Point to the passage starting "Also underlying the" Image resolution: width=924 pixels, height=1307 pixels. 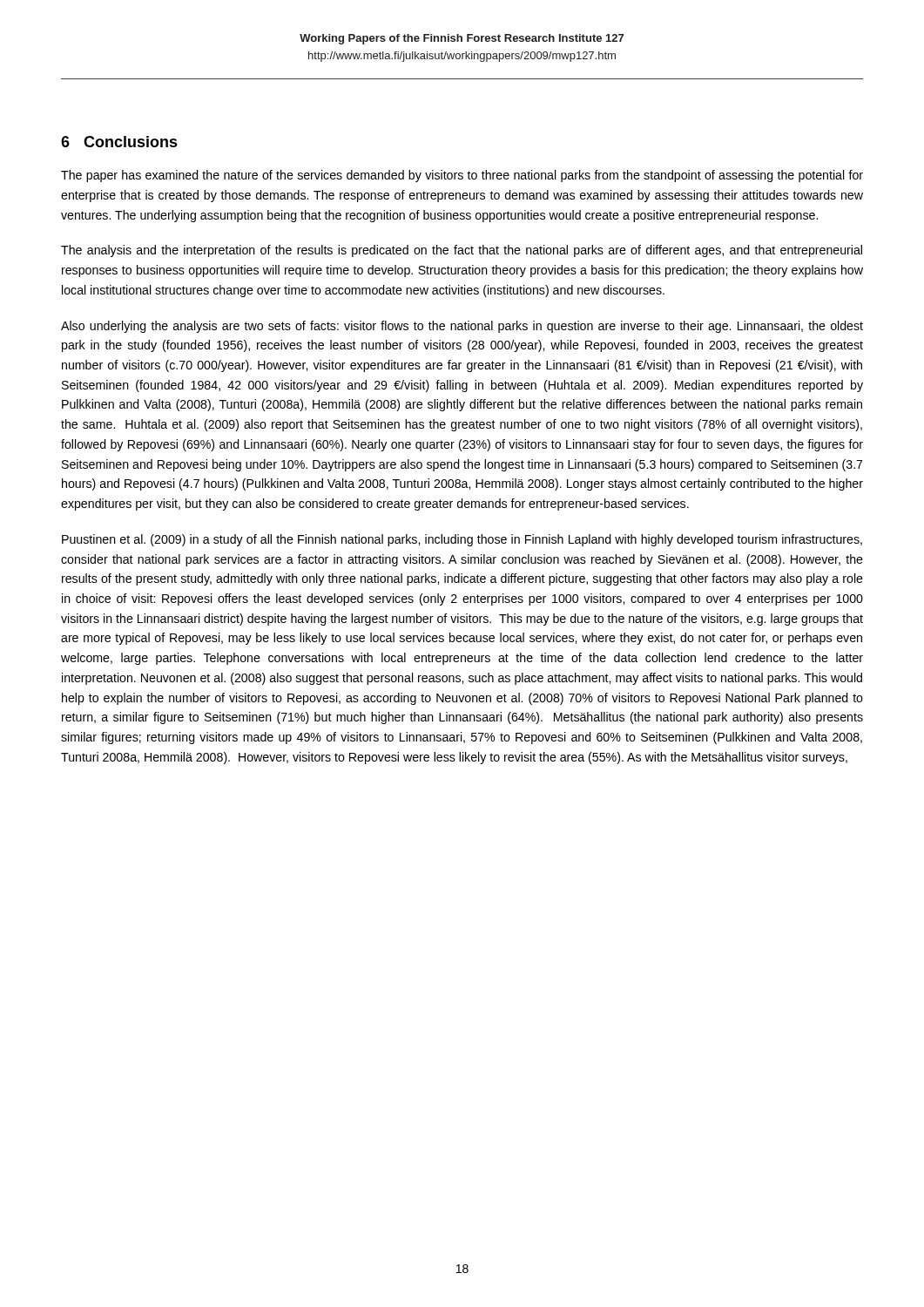click(x=462, y=415)
